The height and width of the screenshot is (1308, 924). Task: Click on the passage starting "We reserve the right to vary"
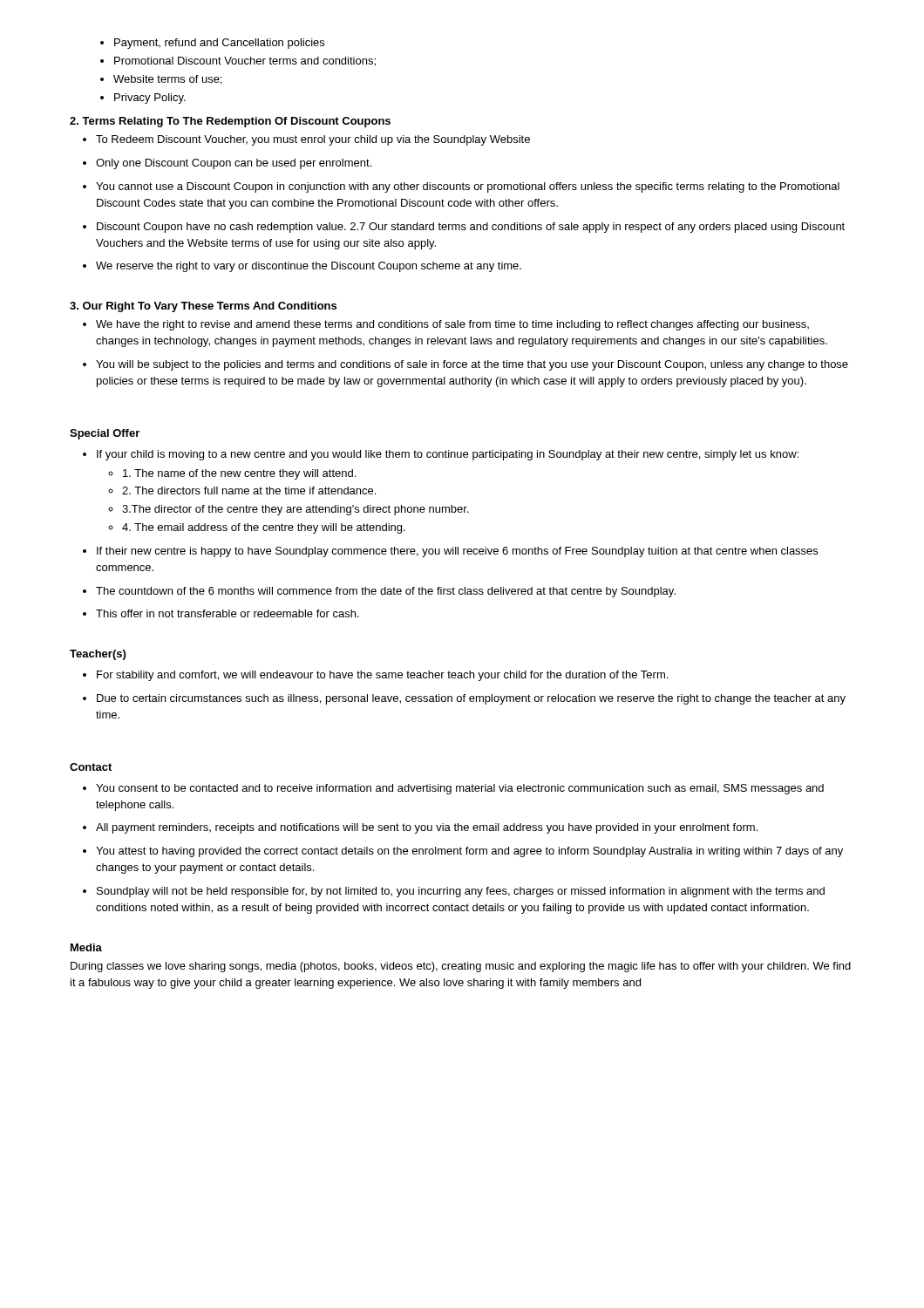point(462,267)
